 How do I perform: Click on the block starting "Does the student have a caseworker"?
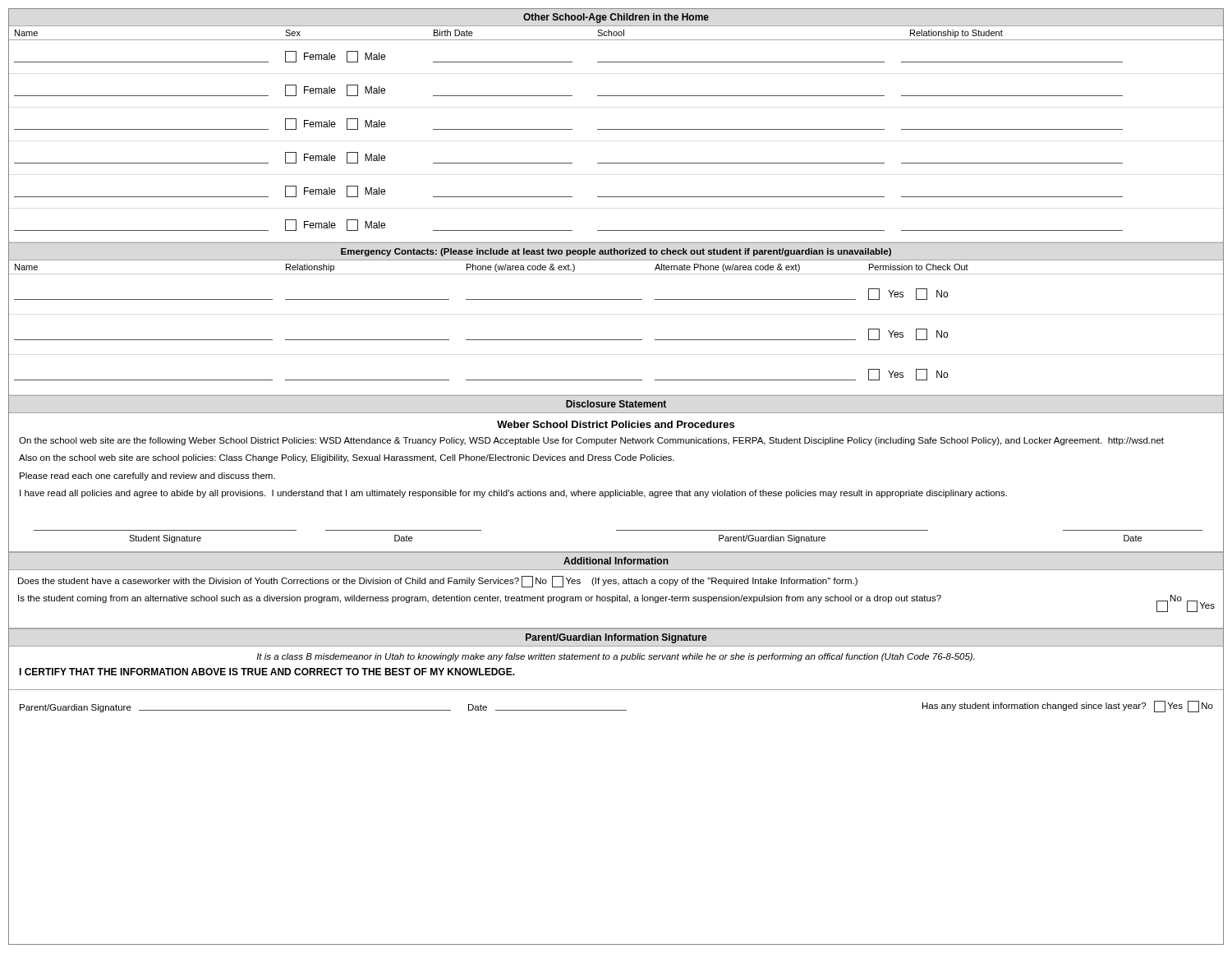click(x=438, y=581)
